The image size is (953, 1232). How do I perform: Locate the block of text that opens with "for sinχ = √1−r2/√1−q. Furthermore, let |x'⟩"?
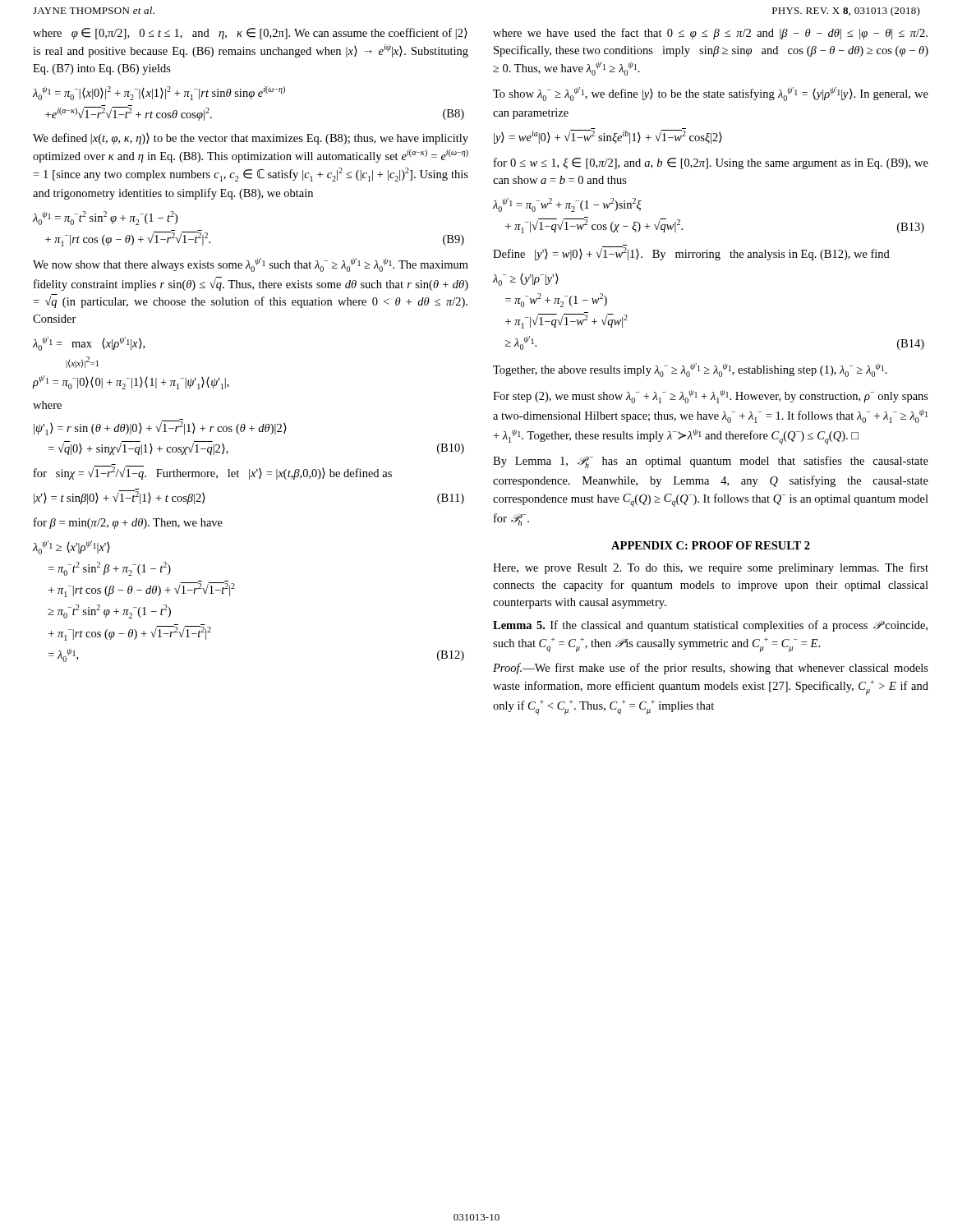click(213, 472)
